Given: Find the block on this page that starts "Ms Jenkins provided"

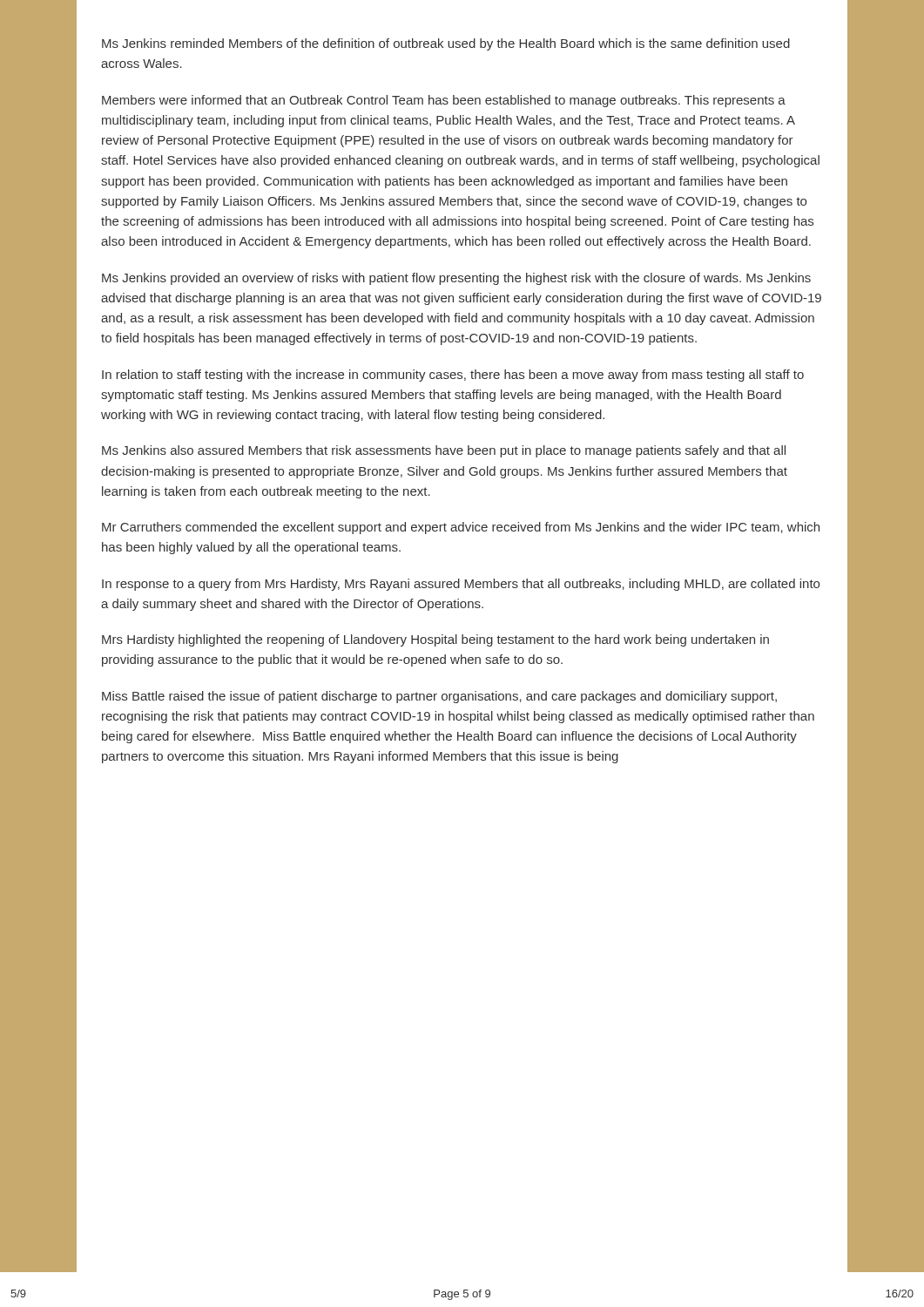Looking at the screenshot, I should click(x=461, y=307).
